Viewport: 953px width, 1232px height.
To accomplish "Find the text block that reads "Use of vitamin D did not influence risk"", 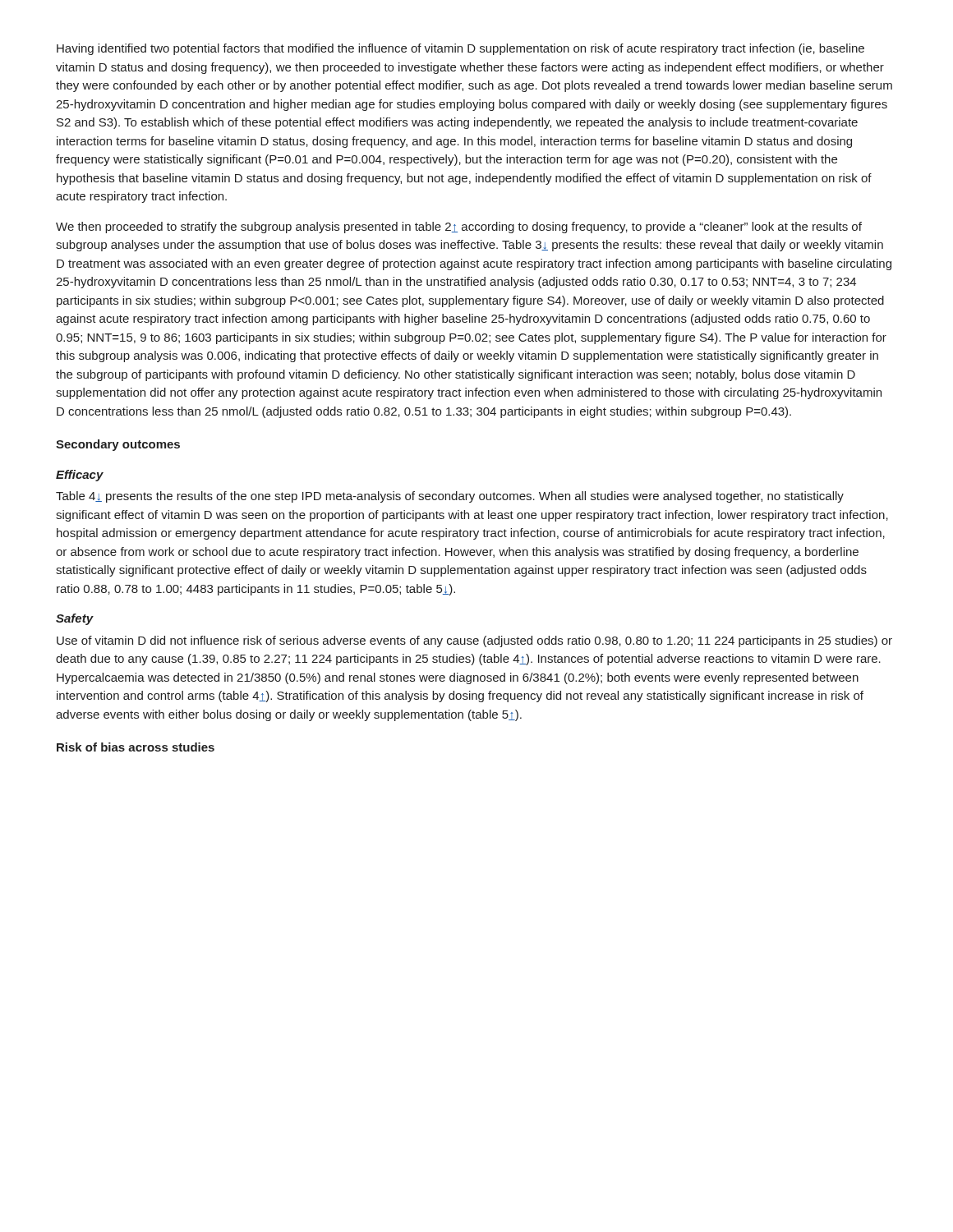I will (x=474, y=677).
